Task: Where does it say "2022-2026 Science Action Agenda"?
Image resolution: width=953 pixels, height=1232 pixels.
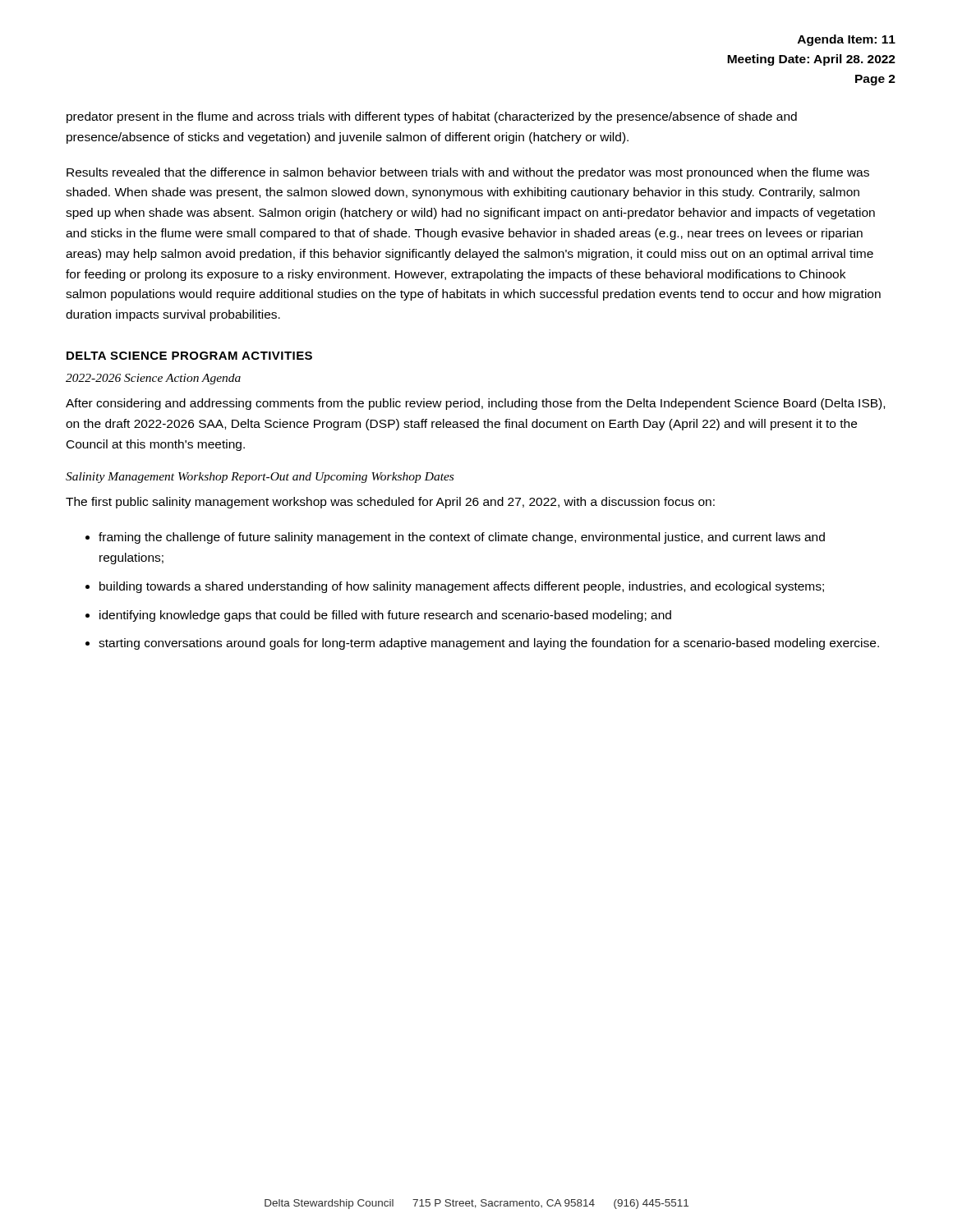Action: click(153, 377)
